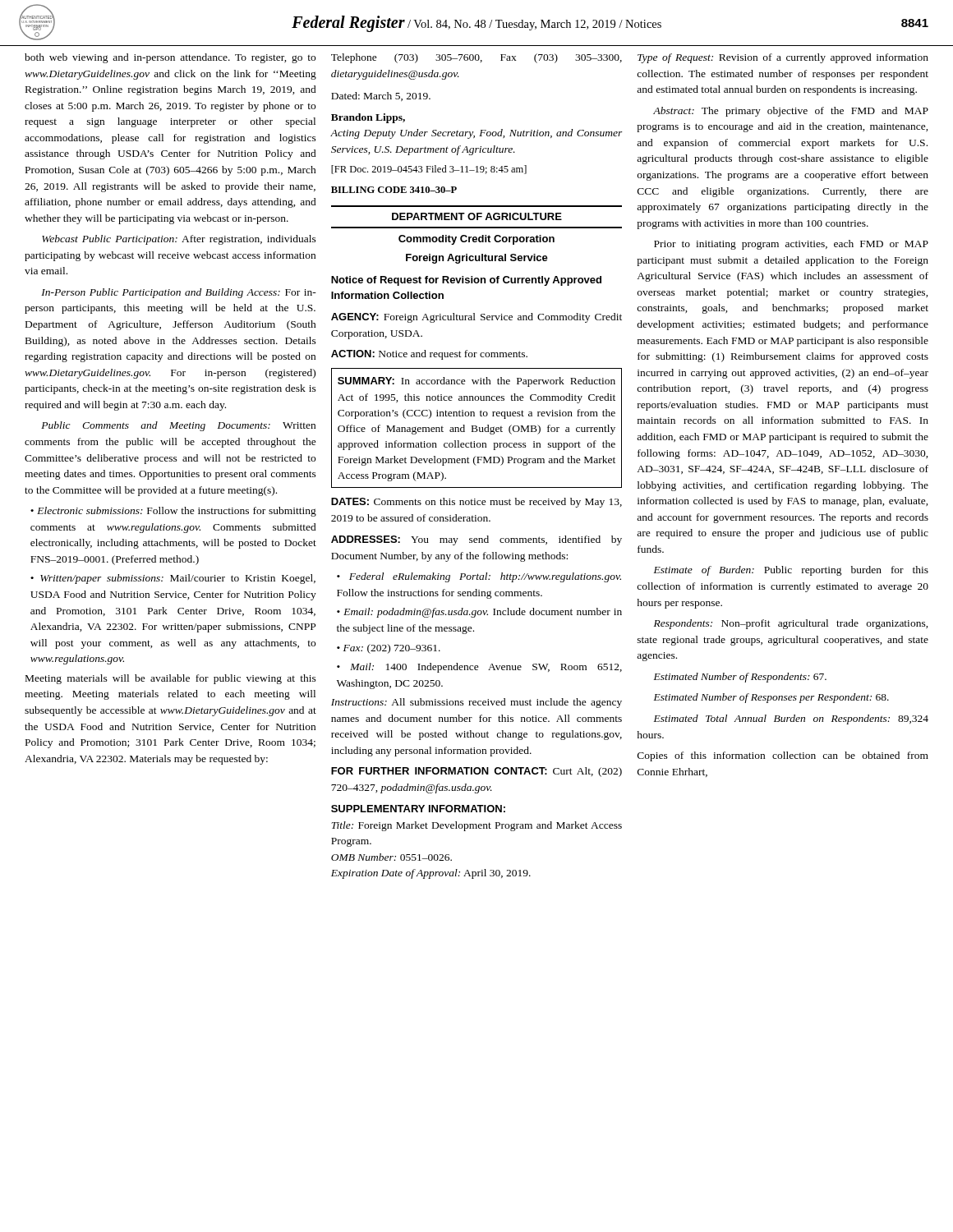Locate the section header that opens with "Notice of Request"

(466, 288)
